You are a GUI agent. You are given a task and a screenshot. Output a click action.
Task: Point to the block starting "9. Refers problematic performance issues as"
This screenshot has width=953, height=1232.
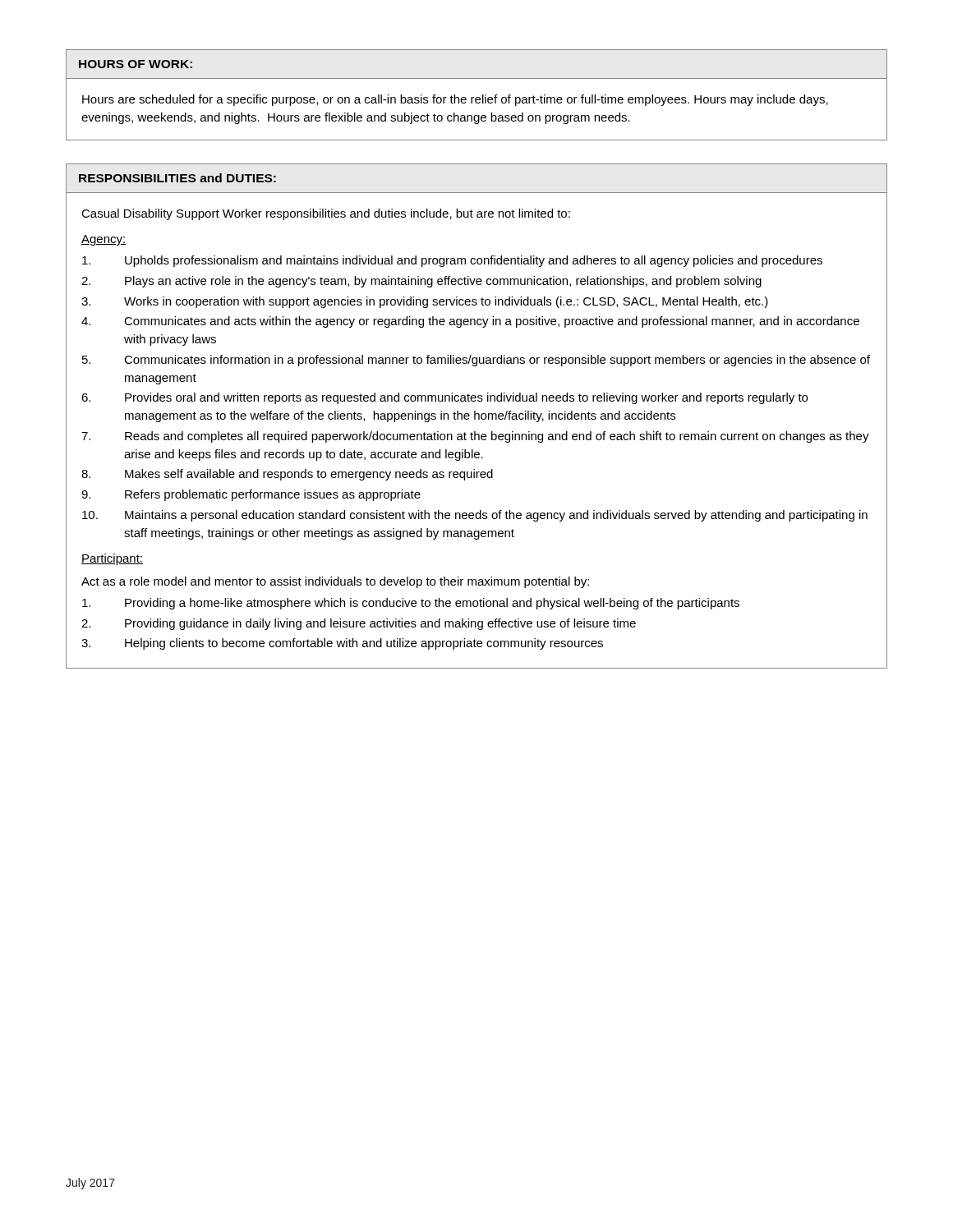coord(251,495)
